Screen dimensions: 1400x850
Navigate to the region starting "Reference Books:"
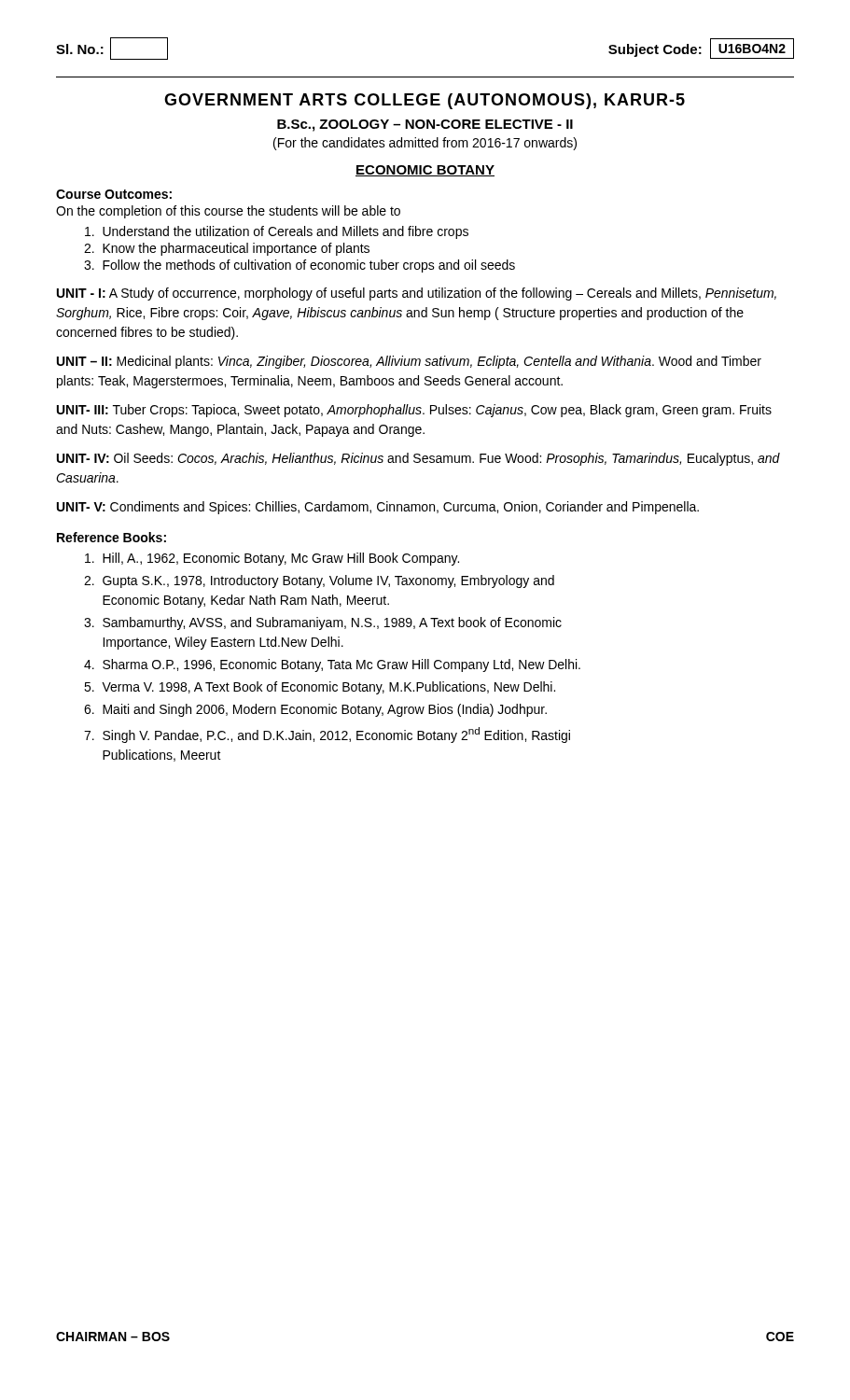112,538
